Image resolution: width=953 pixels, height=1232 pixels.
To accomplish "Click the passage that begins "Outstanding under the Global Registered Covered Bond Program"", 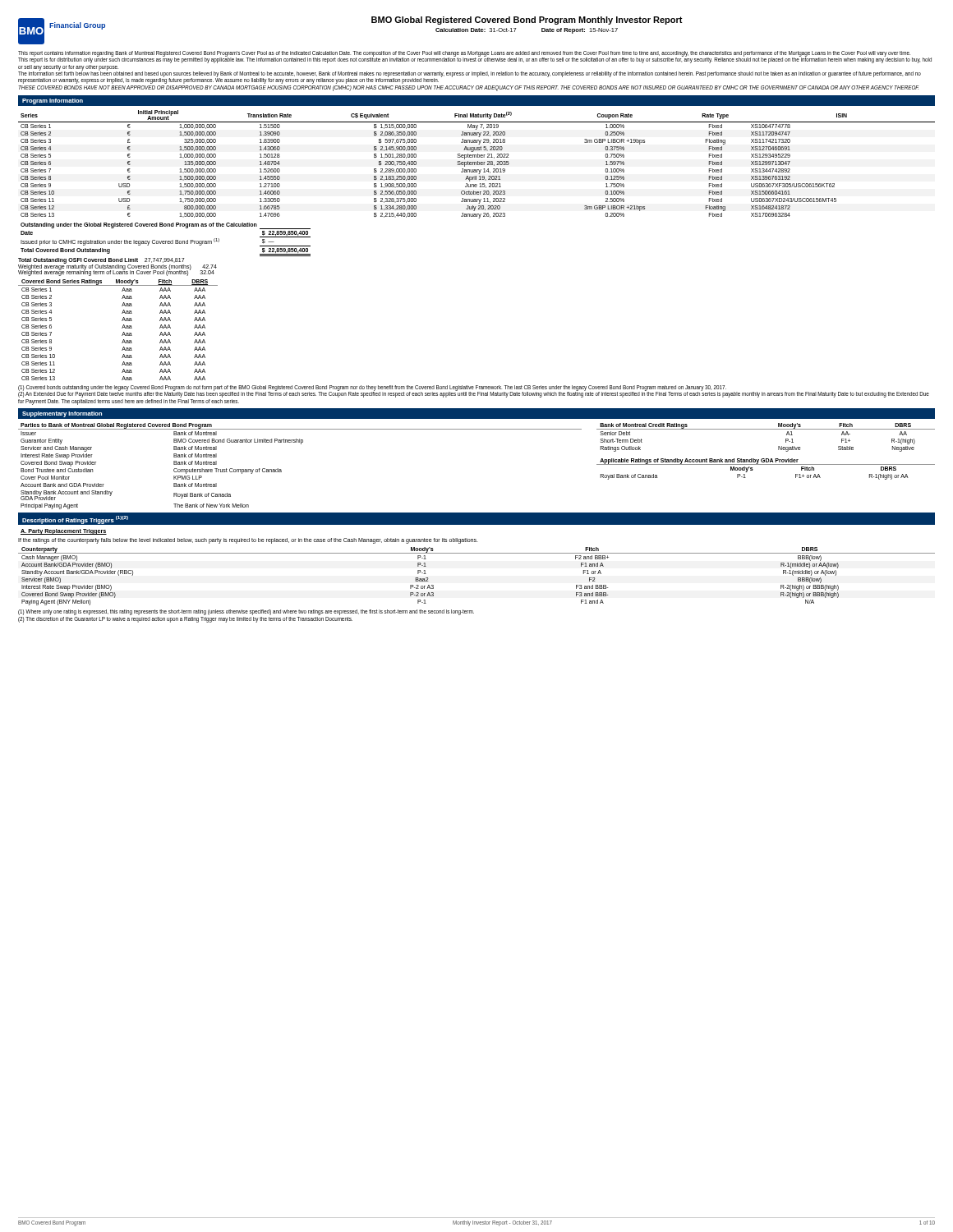I will pyautogui.click(x=164, y=239).
